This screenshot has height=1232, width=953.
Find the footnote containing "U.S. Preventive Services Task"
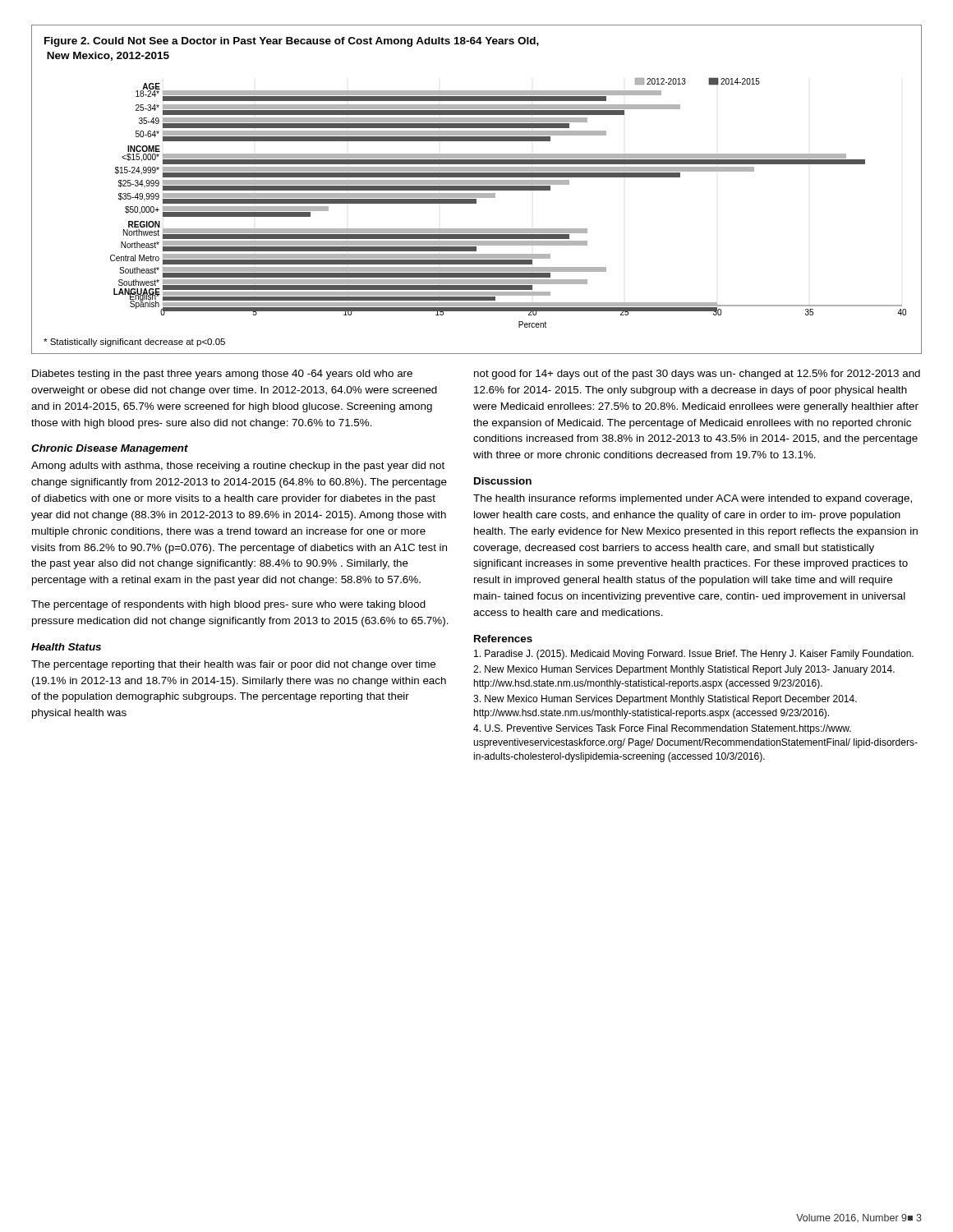pos(695,742)
